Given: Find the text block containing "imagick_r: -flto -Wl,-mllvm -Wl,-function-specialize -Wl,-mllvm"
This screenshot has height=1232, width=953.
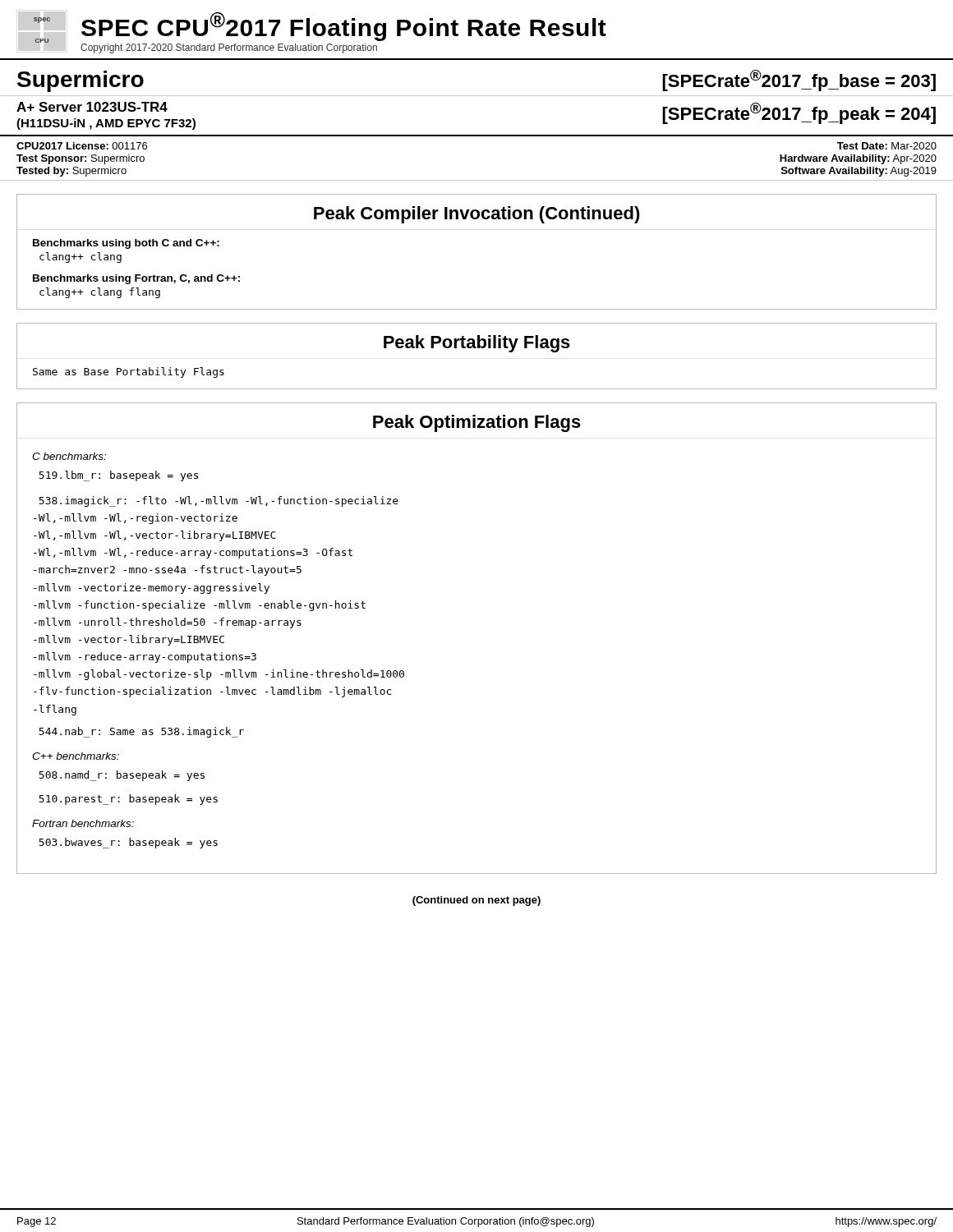Looking at the screenshot, I should [x=219, y=605].
